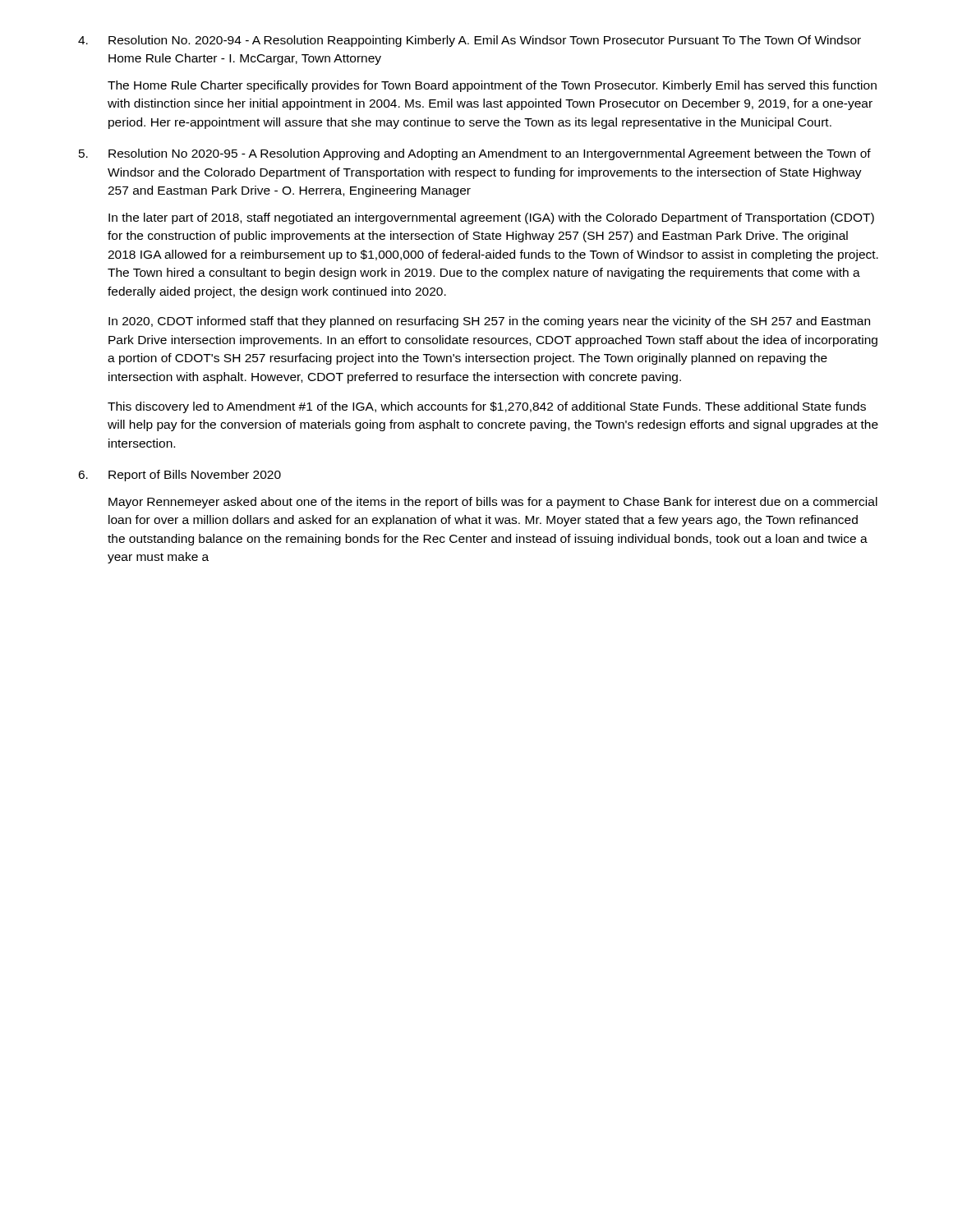Image resolution: width=953 pixels, height=1232 pixels.
Task: Point to the block beginning "Mayor Rennemeyer asked"
Action: [x=493, y=530]
